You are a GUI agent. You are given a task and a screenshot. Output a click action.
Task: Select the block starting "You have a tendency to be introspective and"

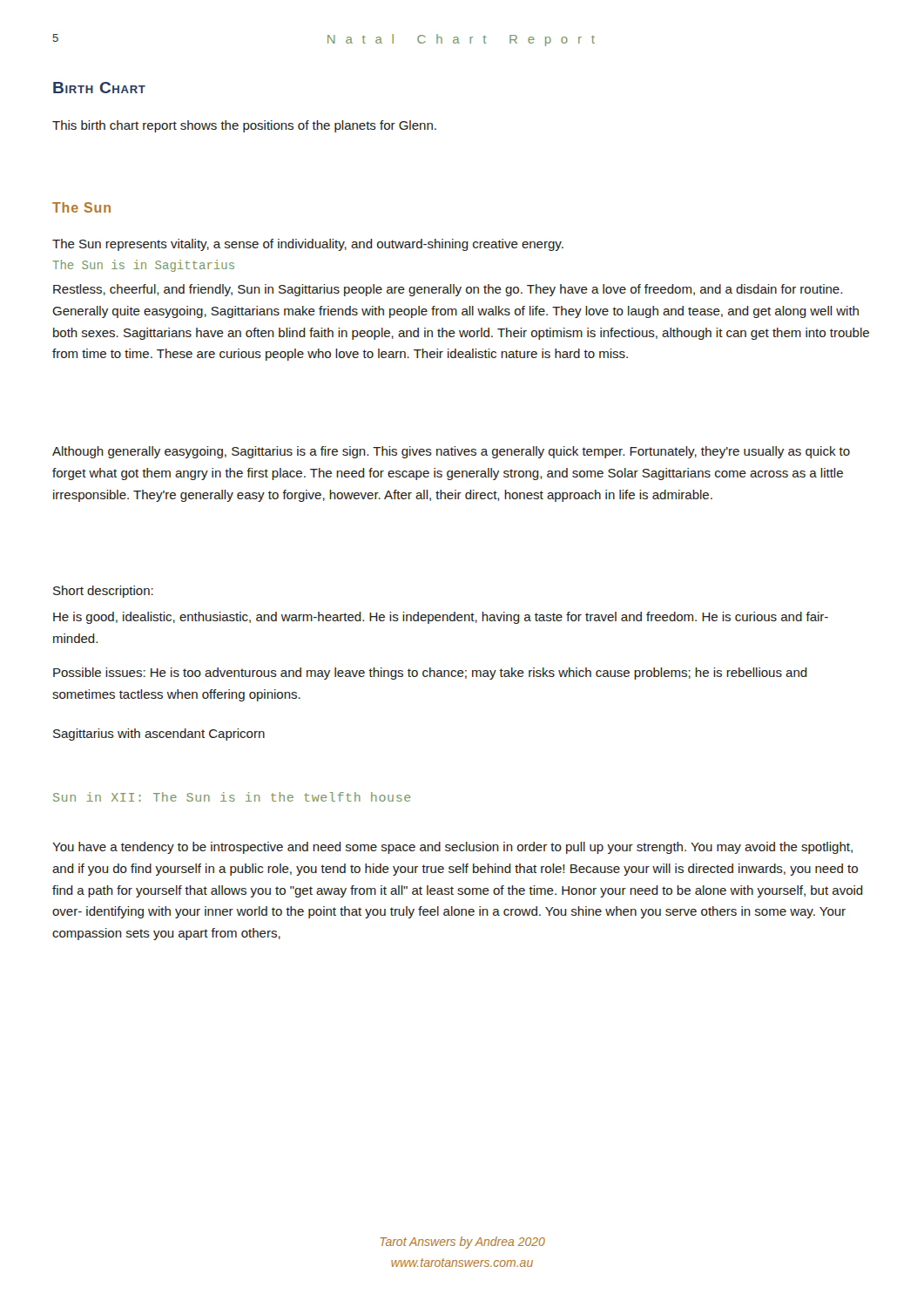point(458,890)
